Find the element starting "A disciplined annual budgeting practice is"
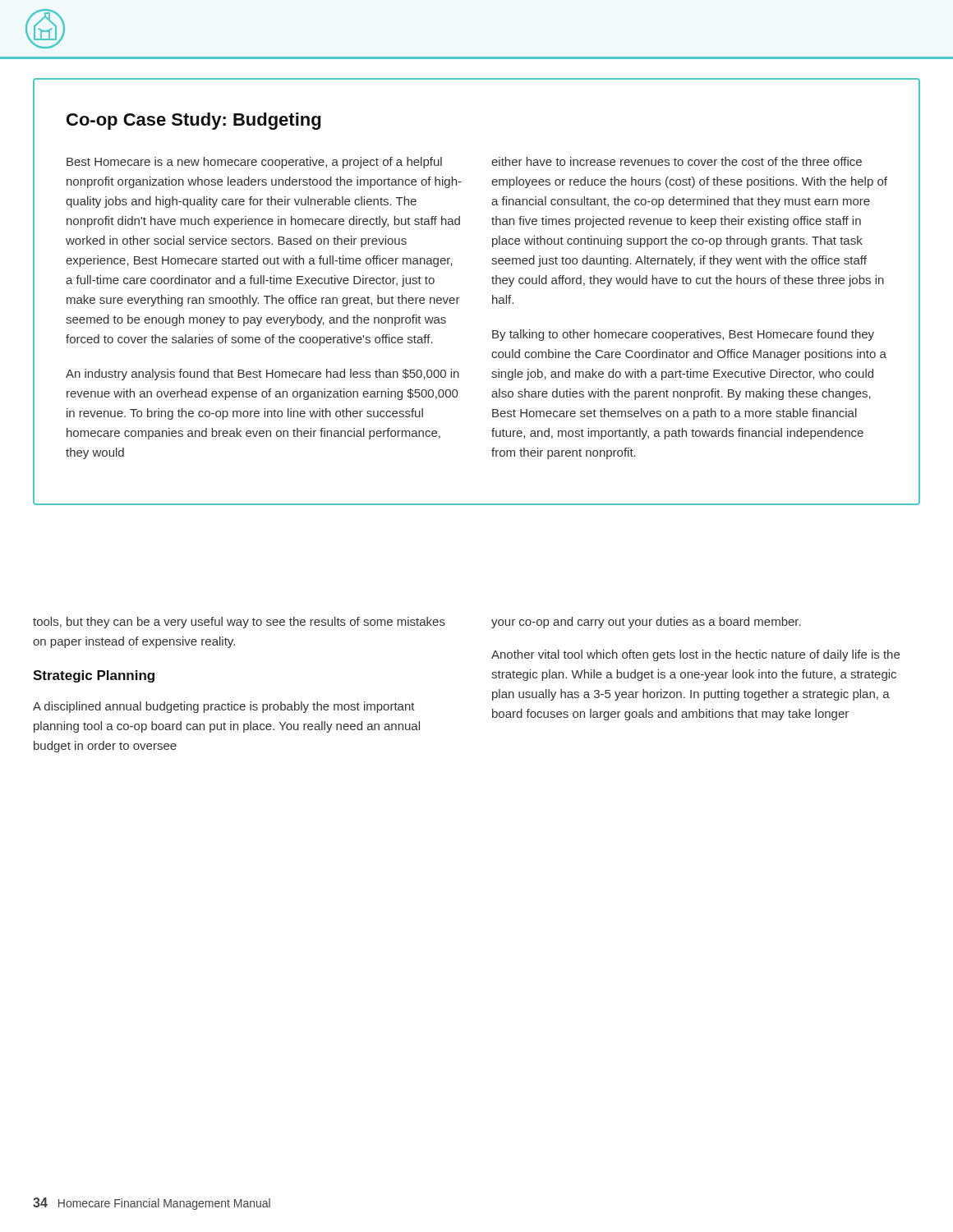 point(247,726)
